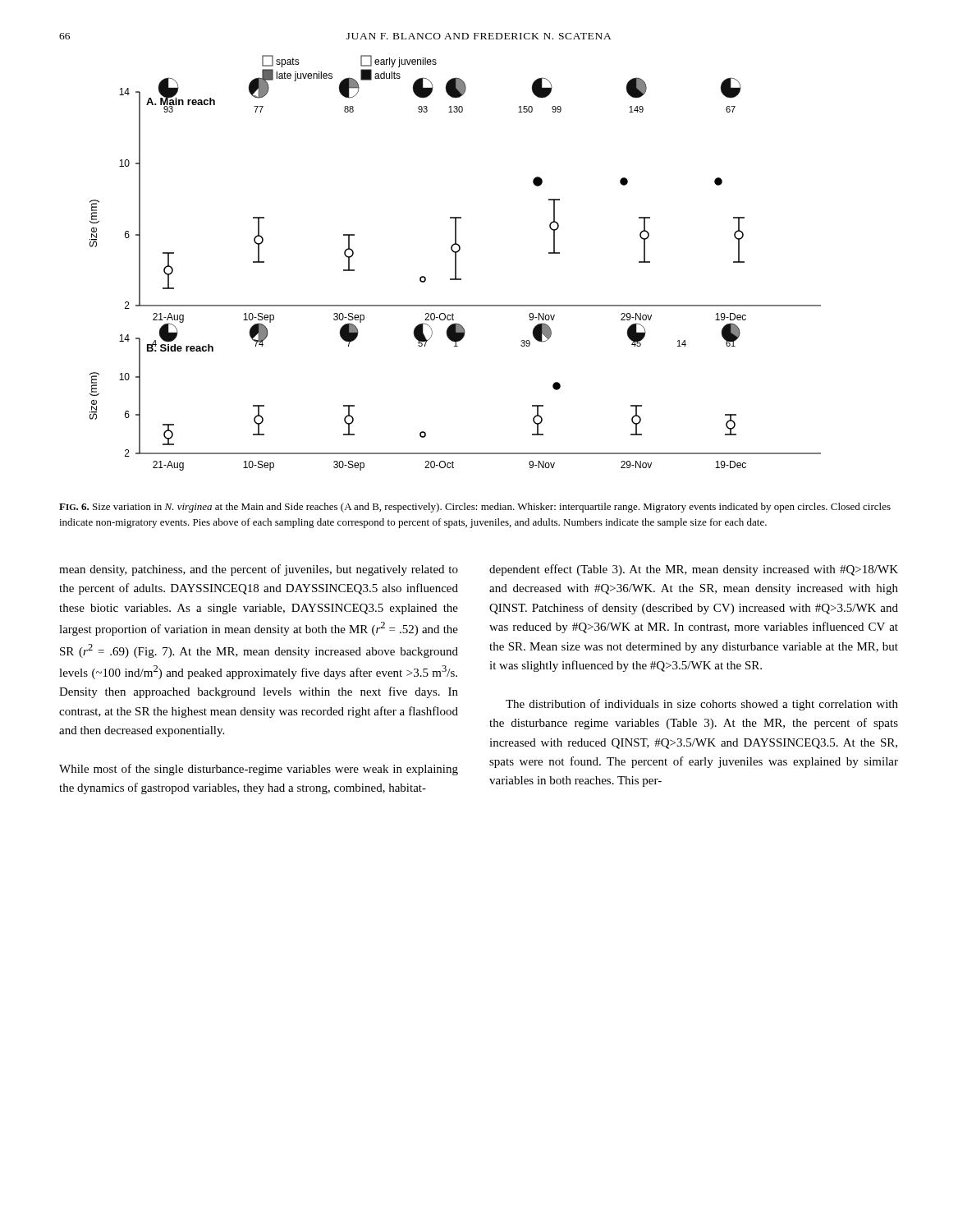Viewport: 958px width, 1232px height.
Task: Click the passage that begins "dependent effect (Table 3). At the"
Action: [694, 675]
